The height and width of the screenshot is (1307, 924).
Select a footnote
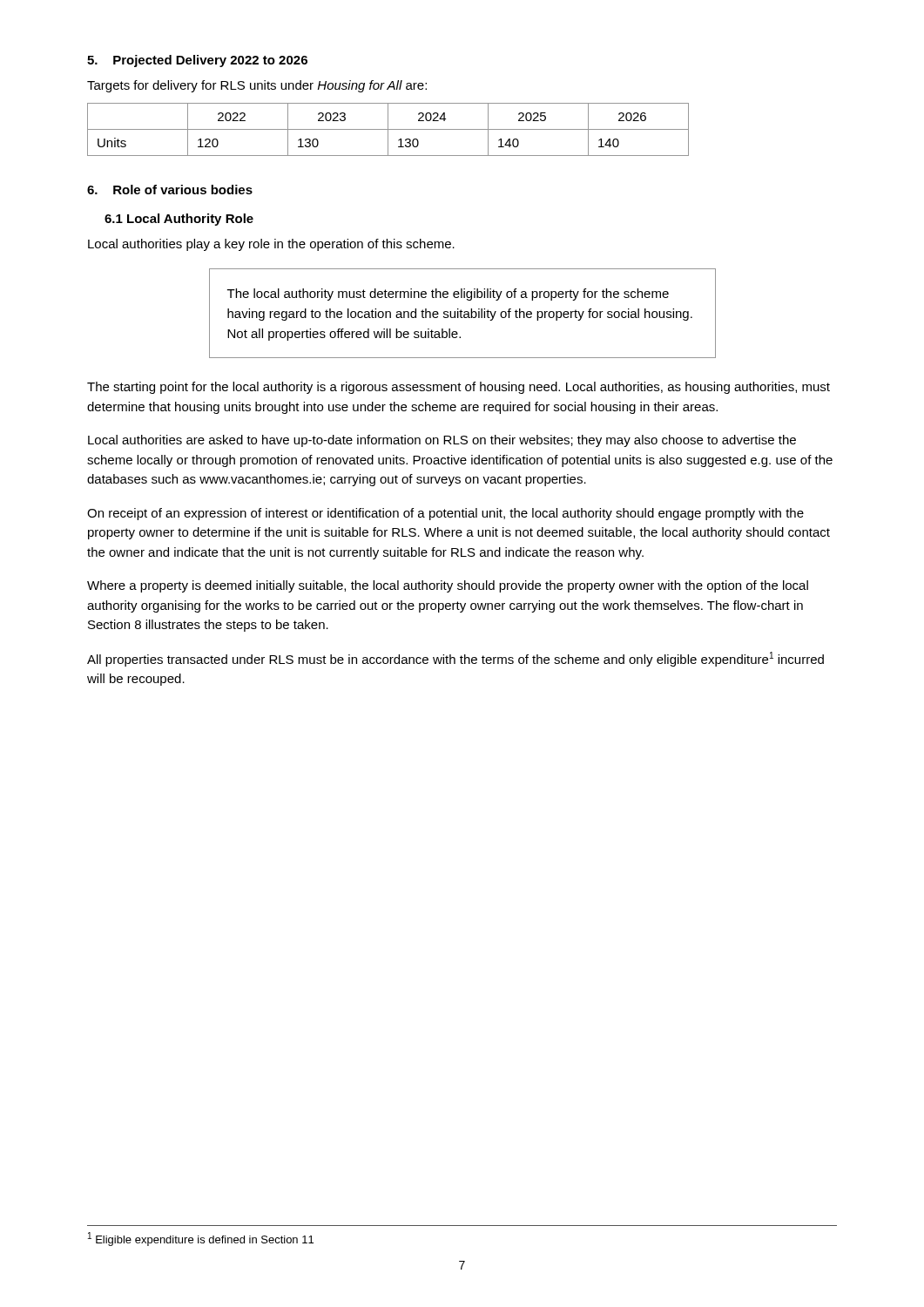pos(201,1238)
